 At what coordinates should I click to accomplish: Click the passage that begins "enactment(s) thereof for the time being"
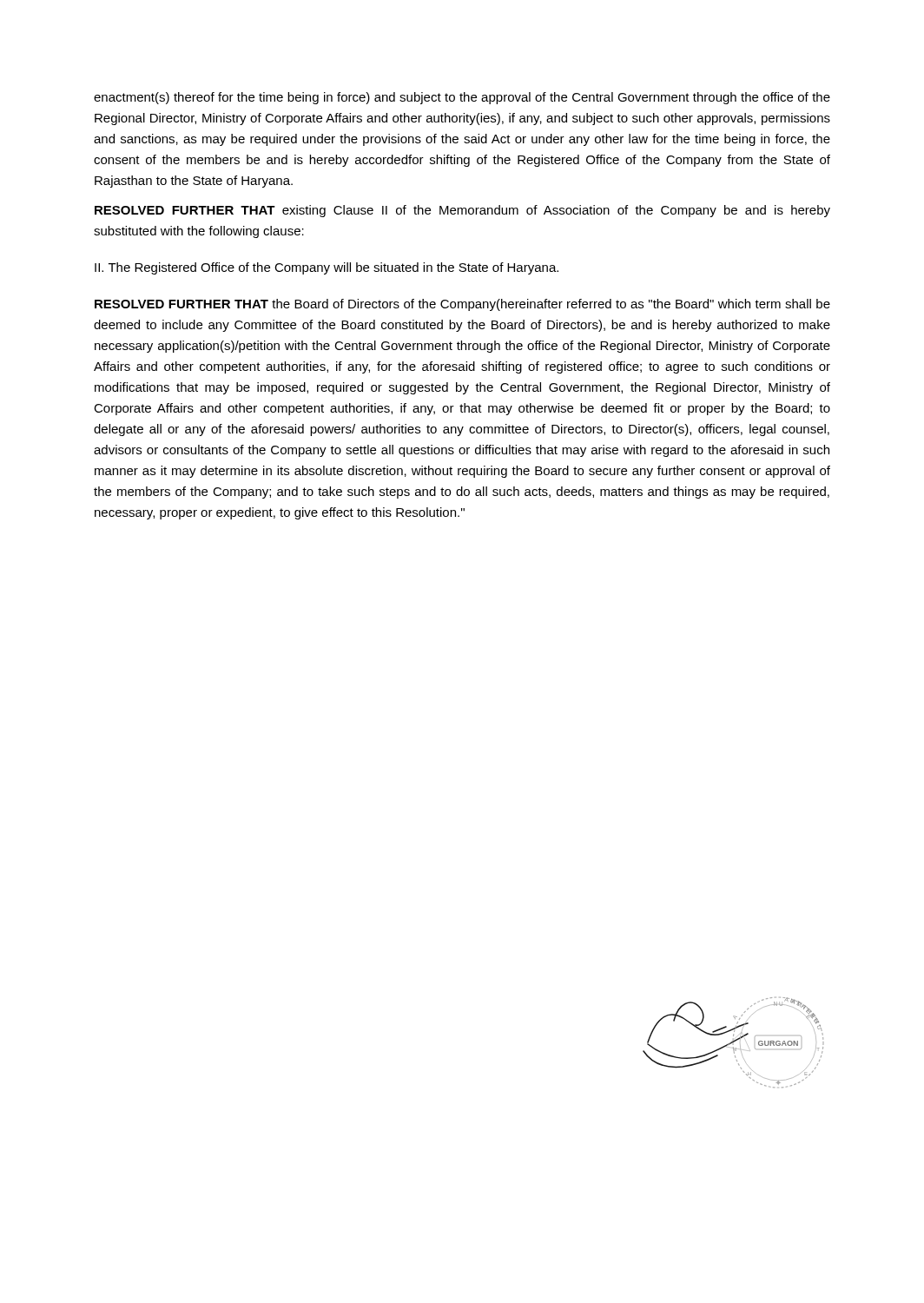coord(462,139)
